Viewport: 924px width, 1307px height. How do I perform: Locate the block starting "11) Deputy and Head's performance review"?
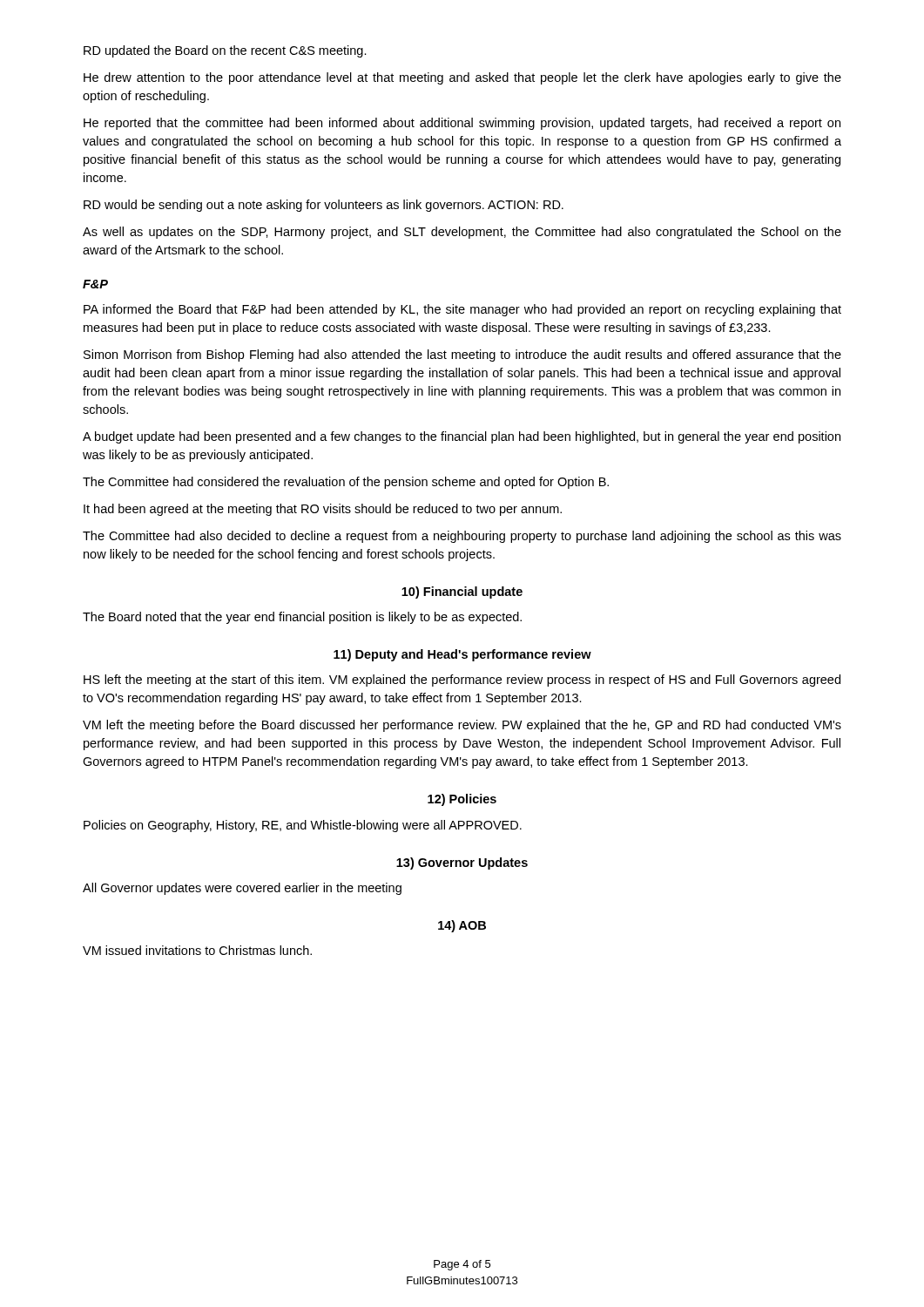click(462, 655)
